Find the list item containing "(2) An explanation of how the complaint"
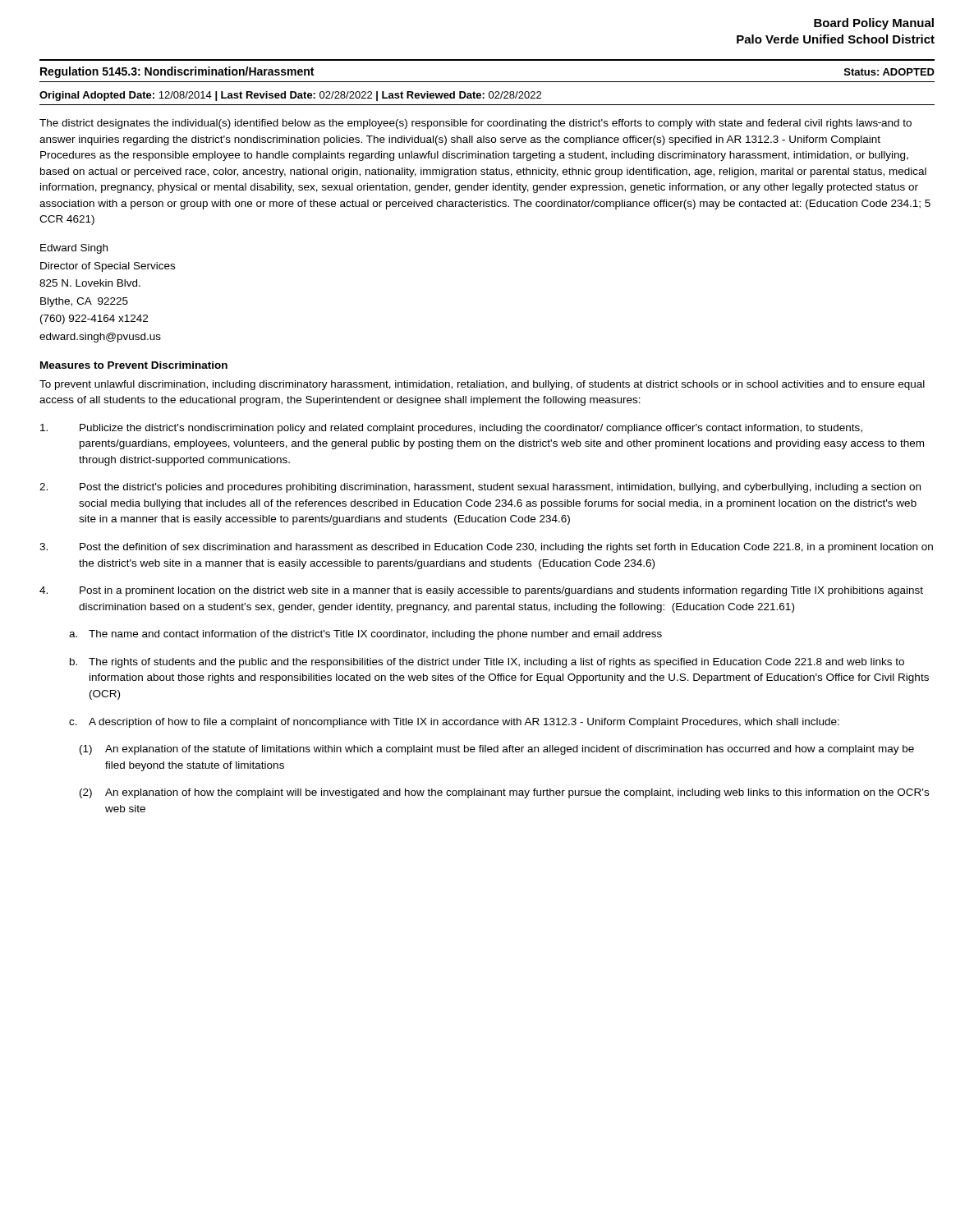 coord(507,801)
